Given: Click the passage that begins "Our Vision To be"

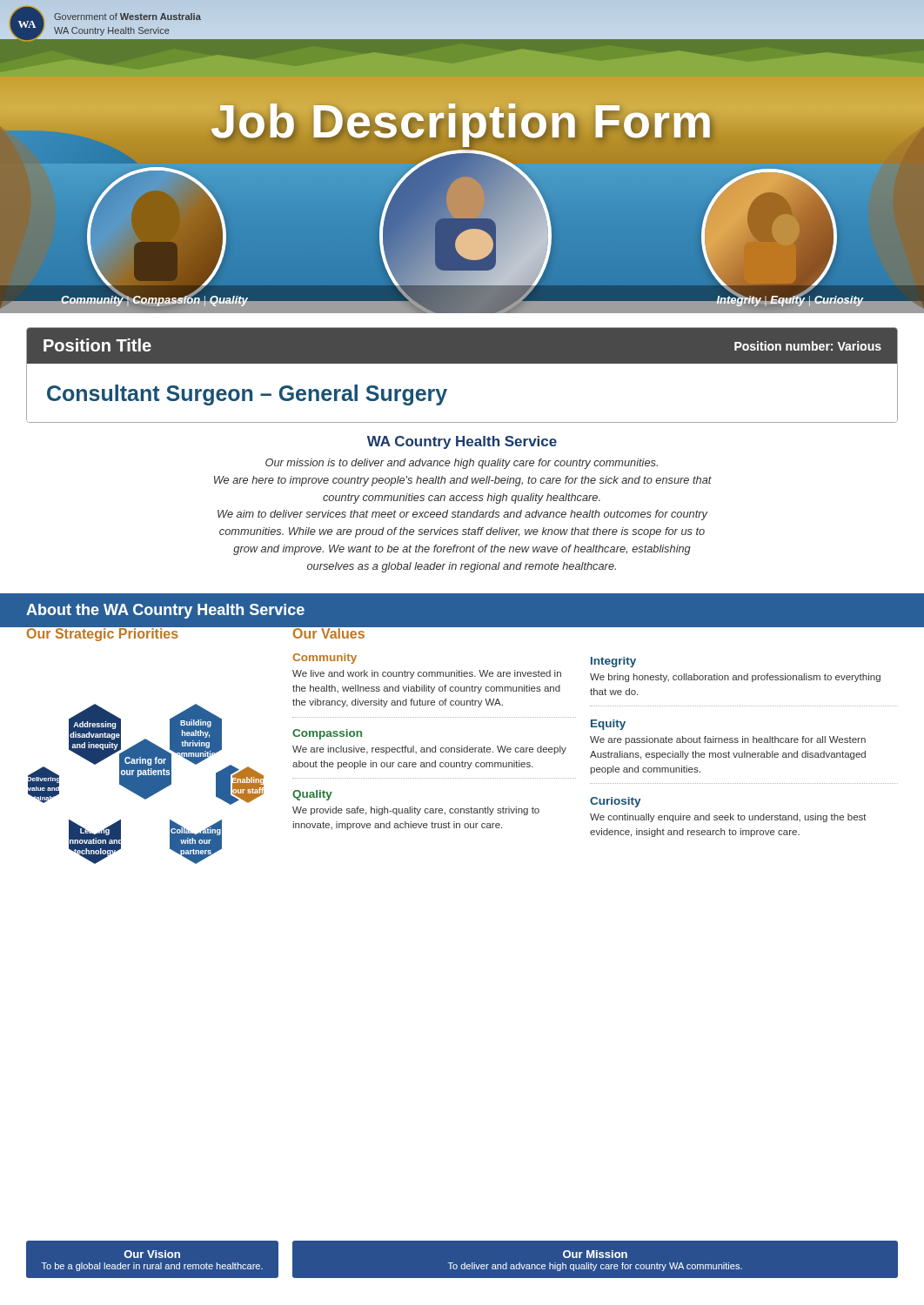Looking at the screenshot, I should 152,1259.
